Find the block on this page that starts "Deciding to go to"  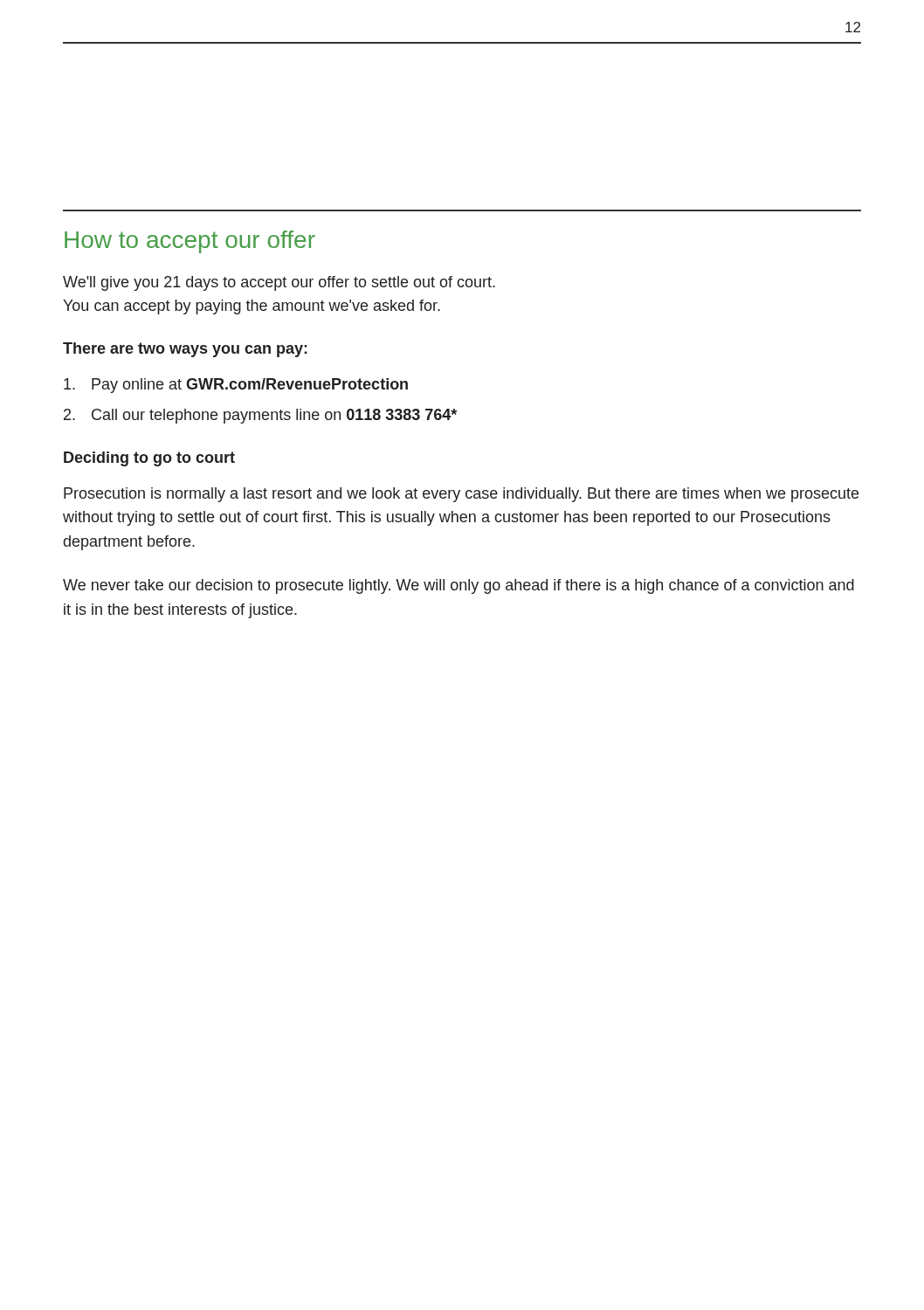coord(149,459)
